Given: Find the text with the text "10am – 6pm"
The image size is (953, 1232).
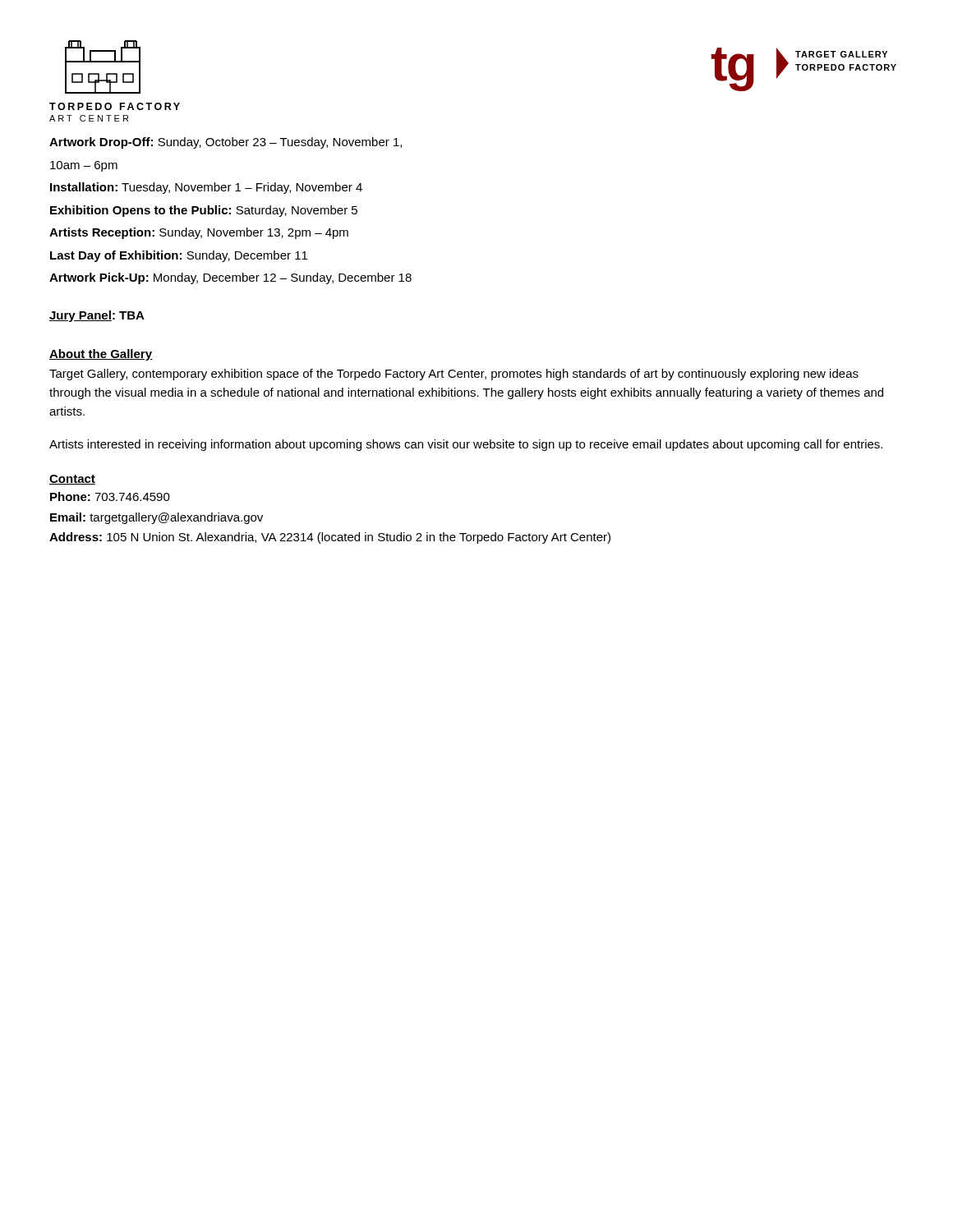Looking at the screenshot, I should pyautogui.click(x=84, y=164).
